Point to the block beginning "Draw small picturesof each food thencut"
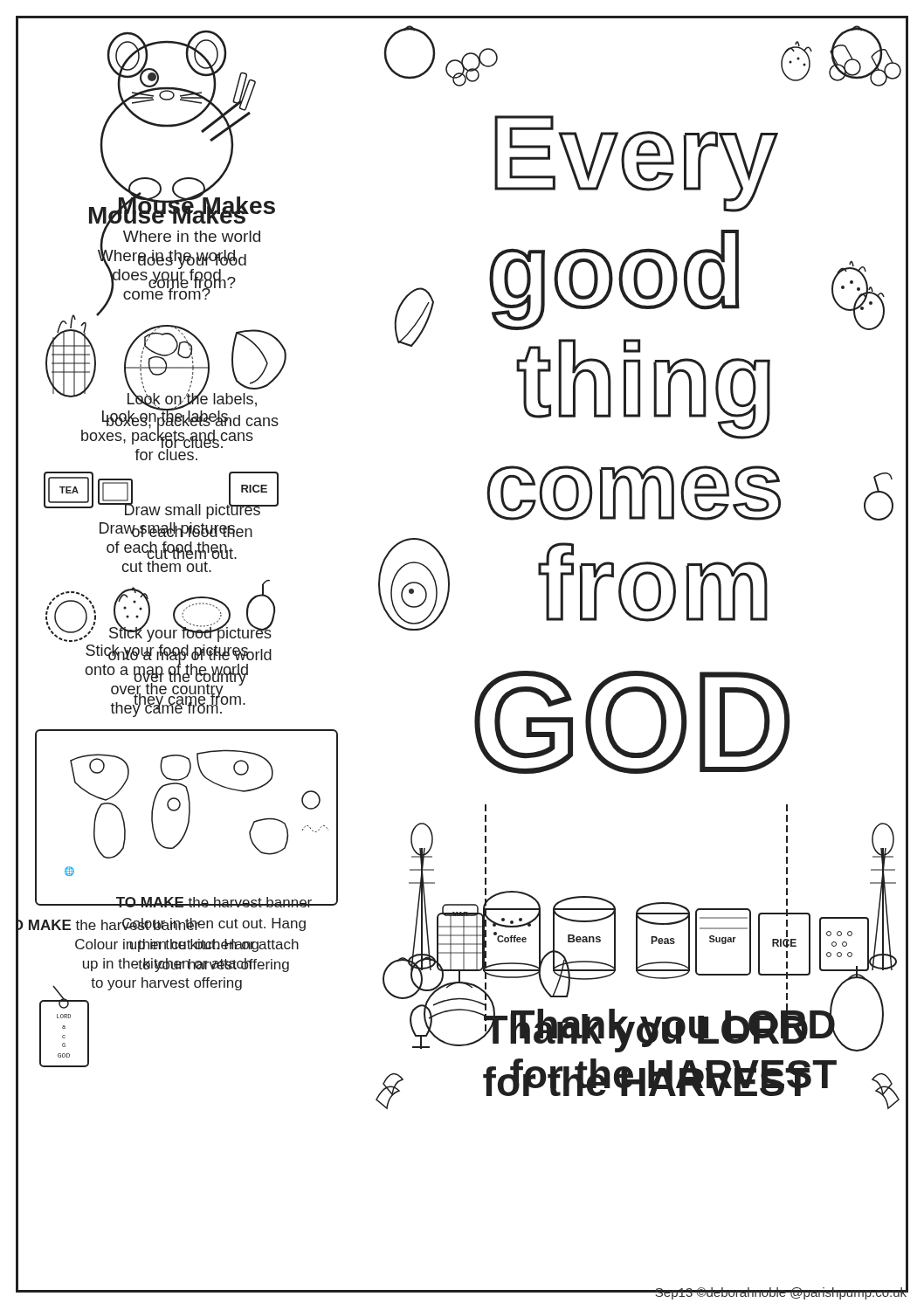 pos(192,532)
